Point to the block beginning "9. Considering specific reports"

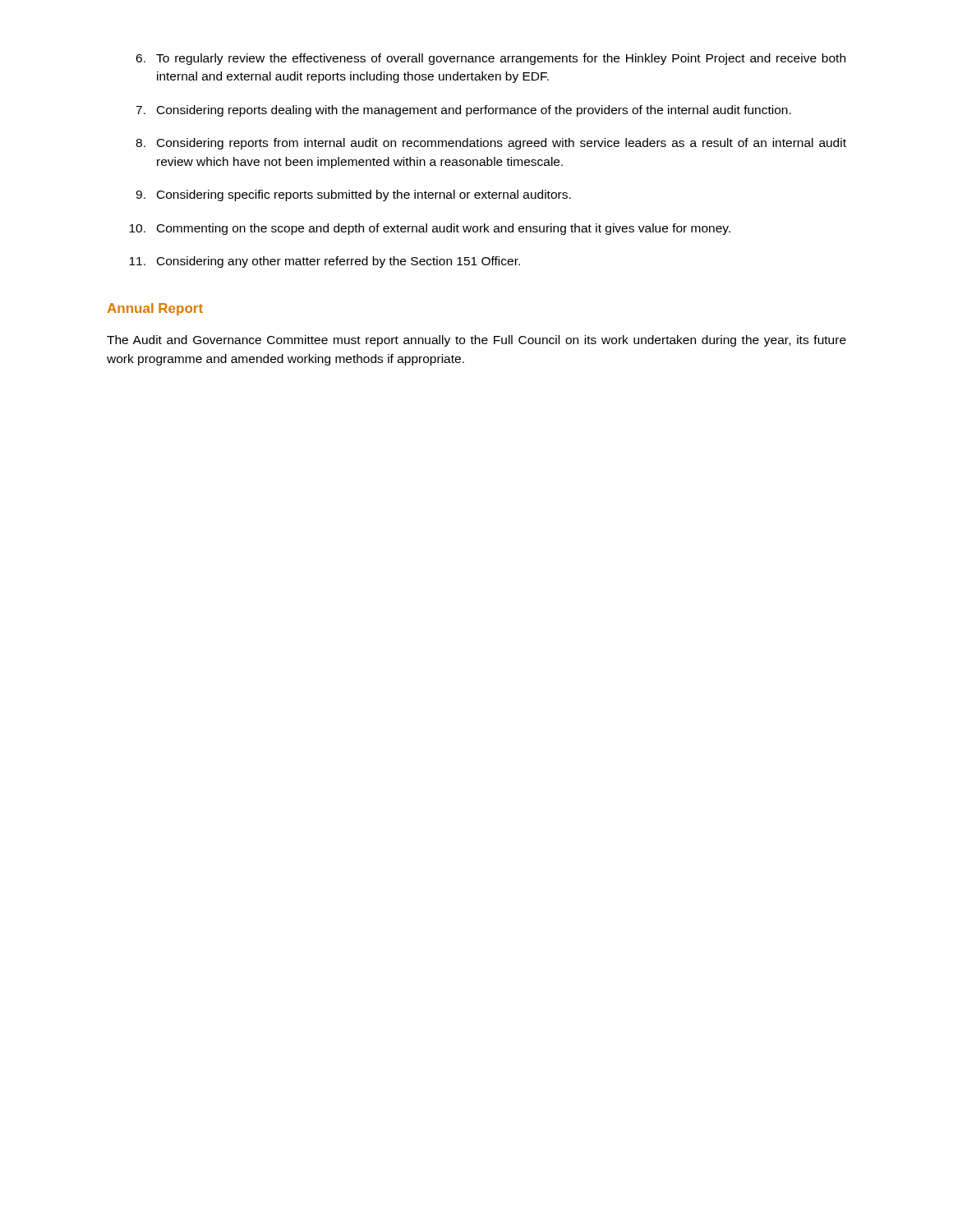tap(476, 195)
